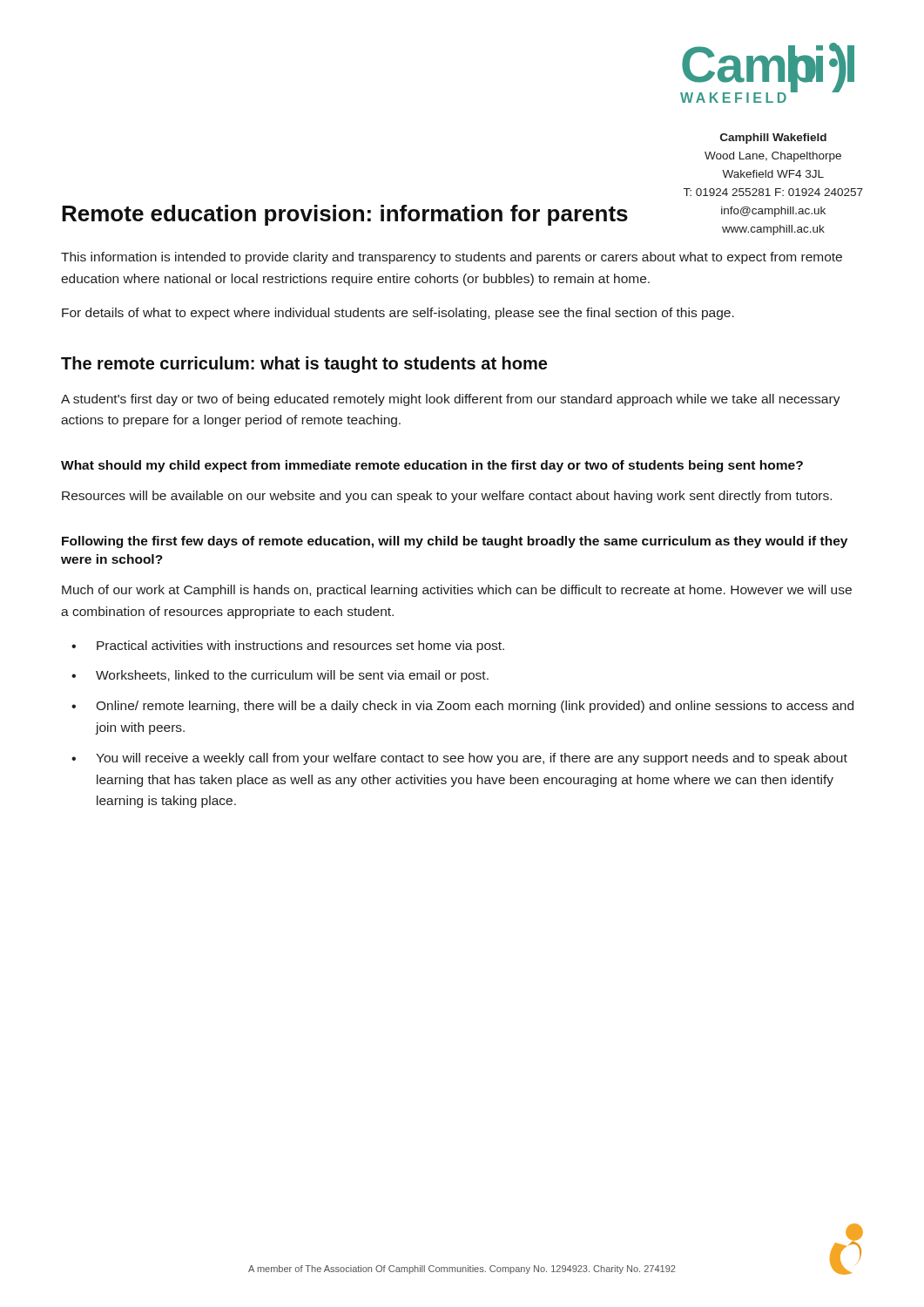The image size is (924, 1307).
Task: Select the text starting "A student's first day"
Action: 450,409
